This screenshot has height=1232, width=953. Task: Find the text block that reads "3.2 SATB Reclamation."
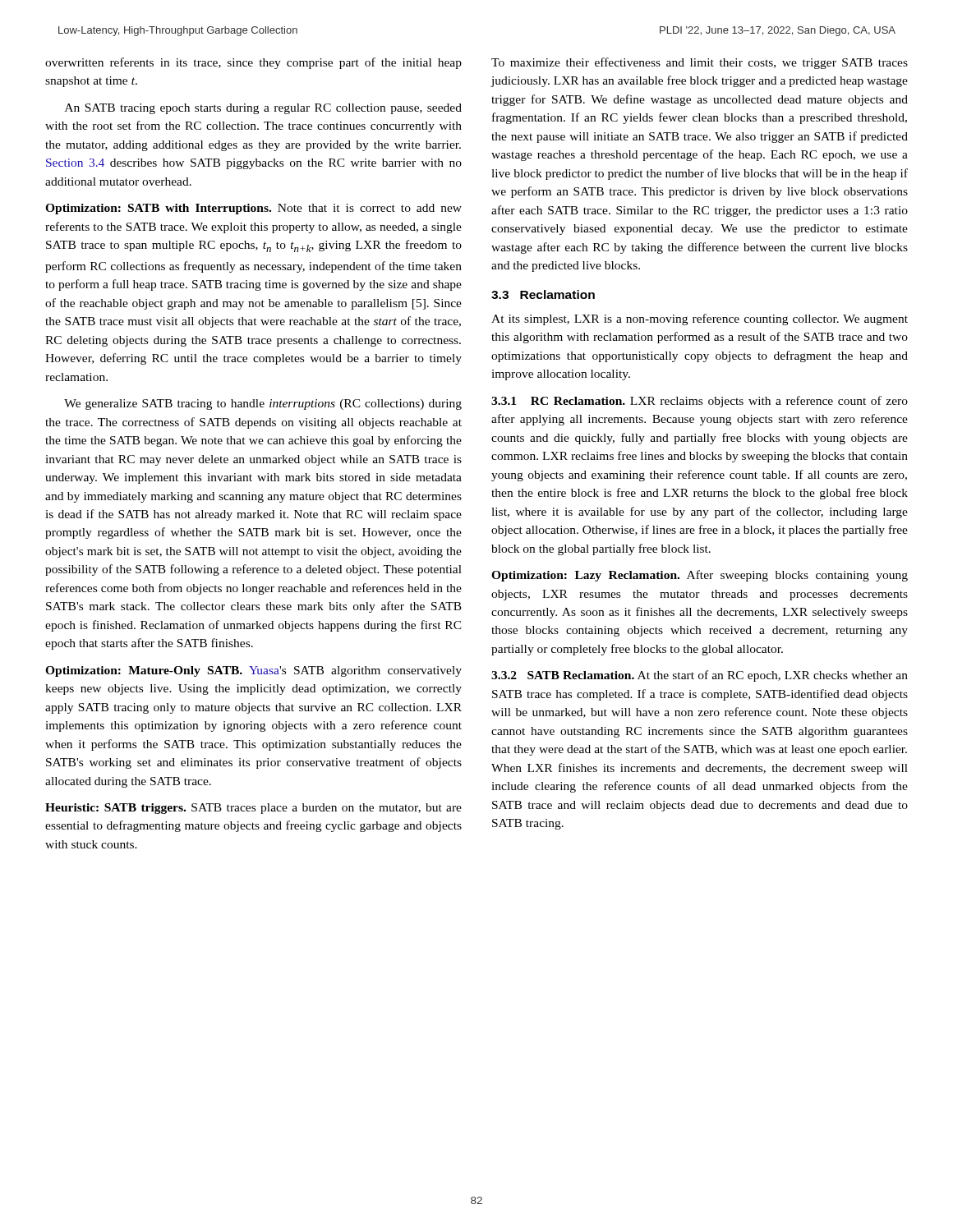coord(700,749)
